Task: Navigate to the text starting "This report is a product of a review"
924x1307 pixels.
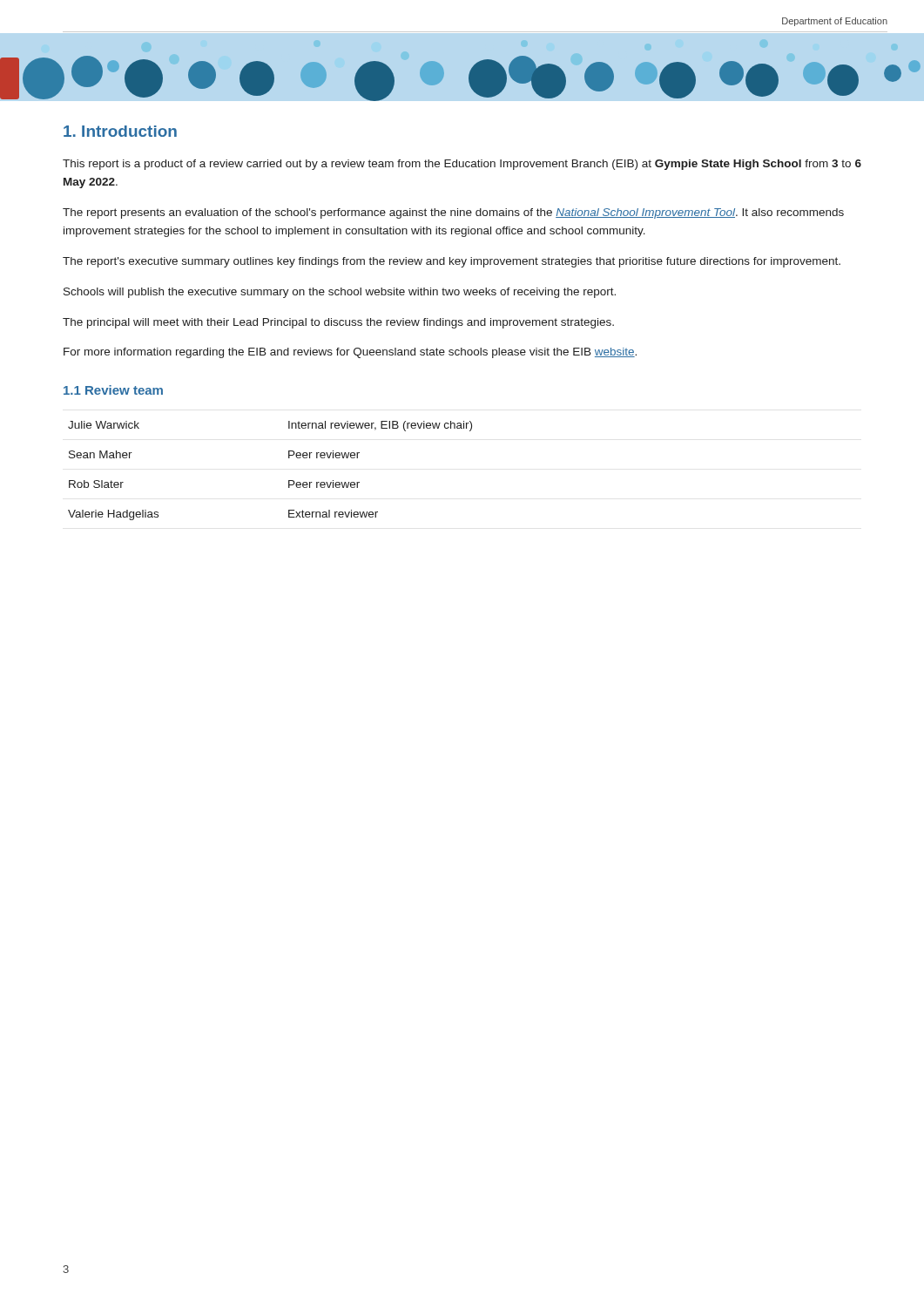Action: coord(462,172)
